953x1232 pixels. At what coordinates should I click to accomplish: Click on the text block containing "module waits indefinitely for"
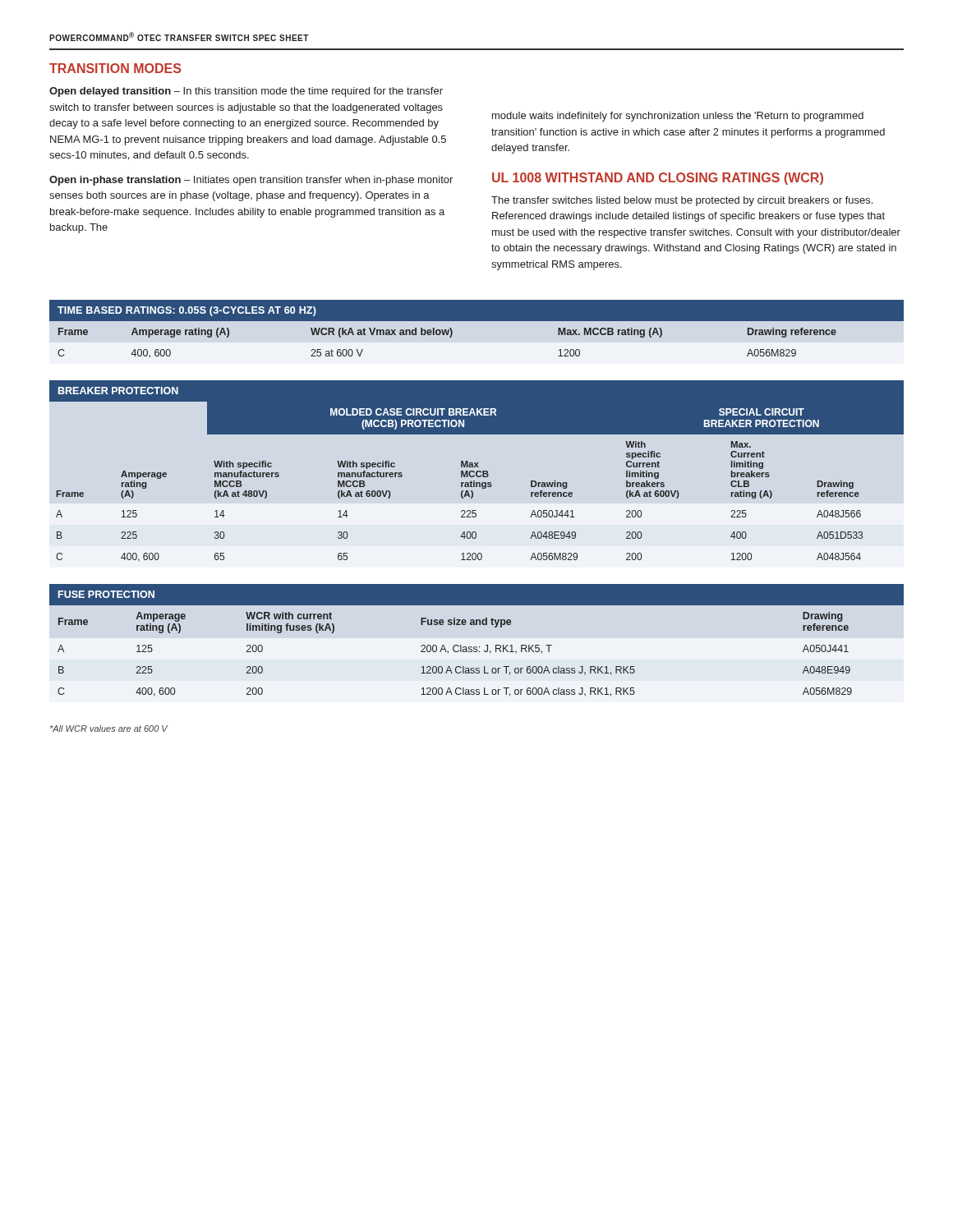pyautogui.click(x=688, y=132)
